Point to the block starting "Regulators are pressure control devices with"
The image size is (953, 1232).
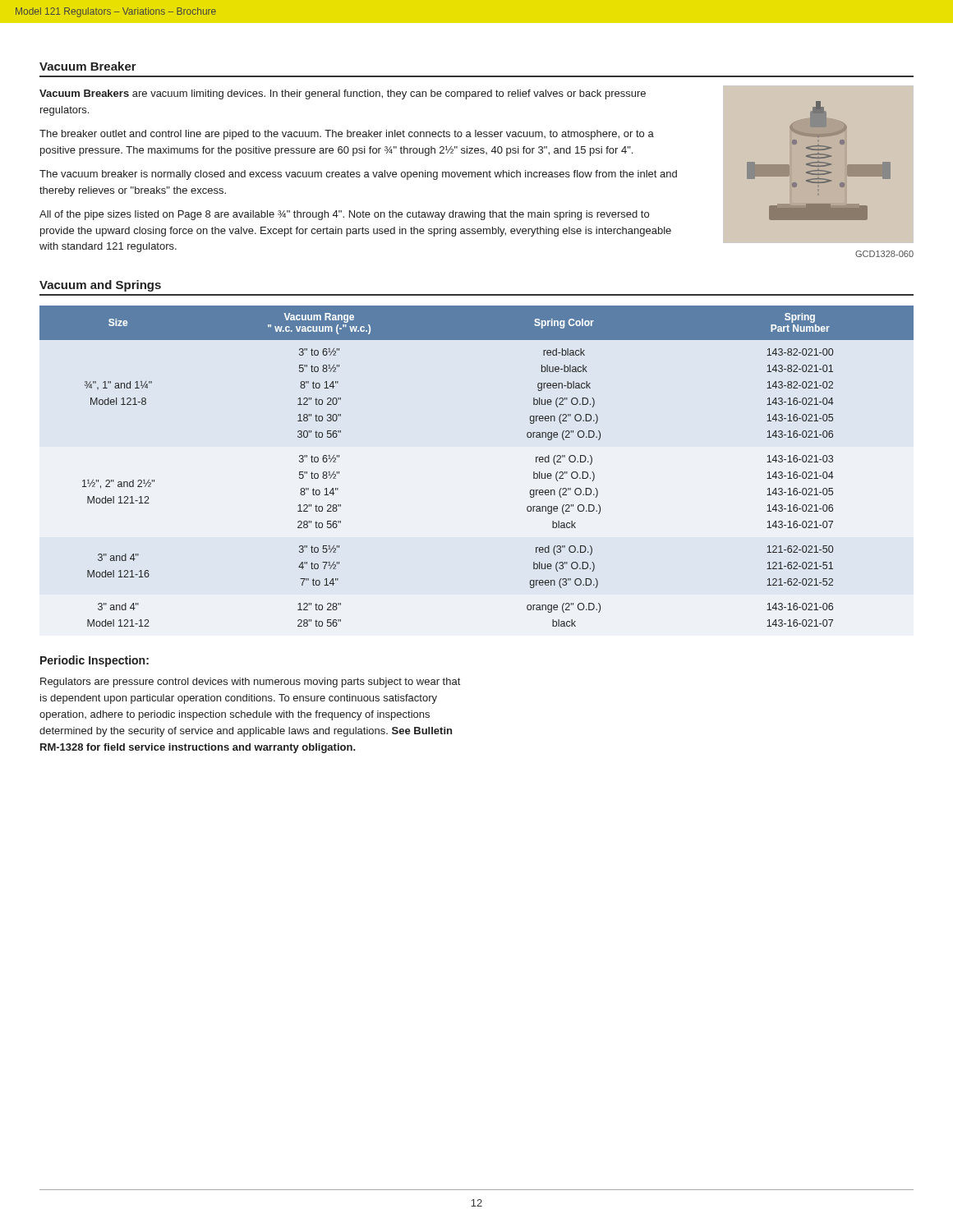pyautogui.click(x=250, y=714)
